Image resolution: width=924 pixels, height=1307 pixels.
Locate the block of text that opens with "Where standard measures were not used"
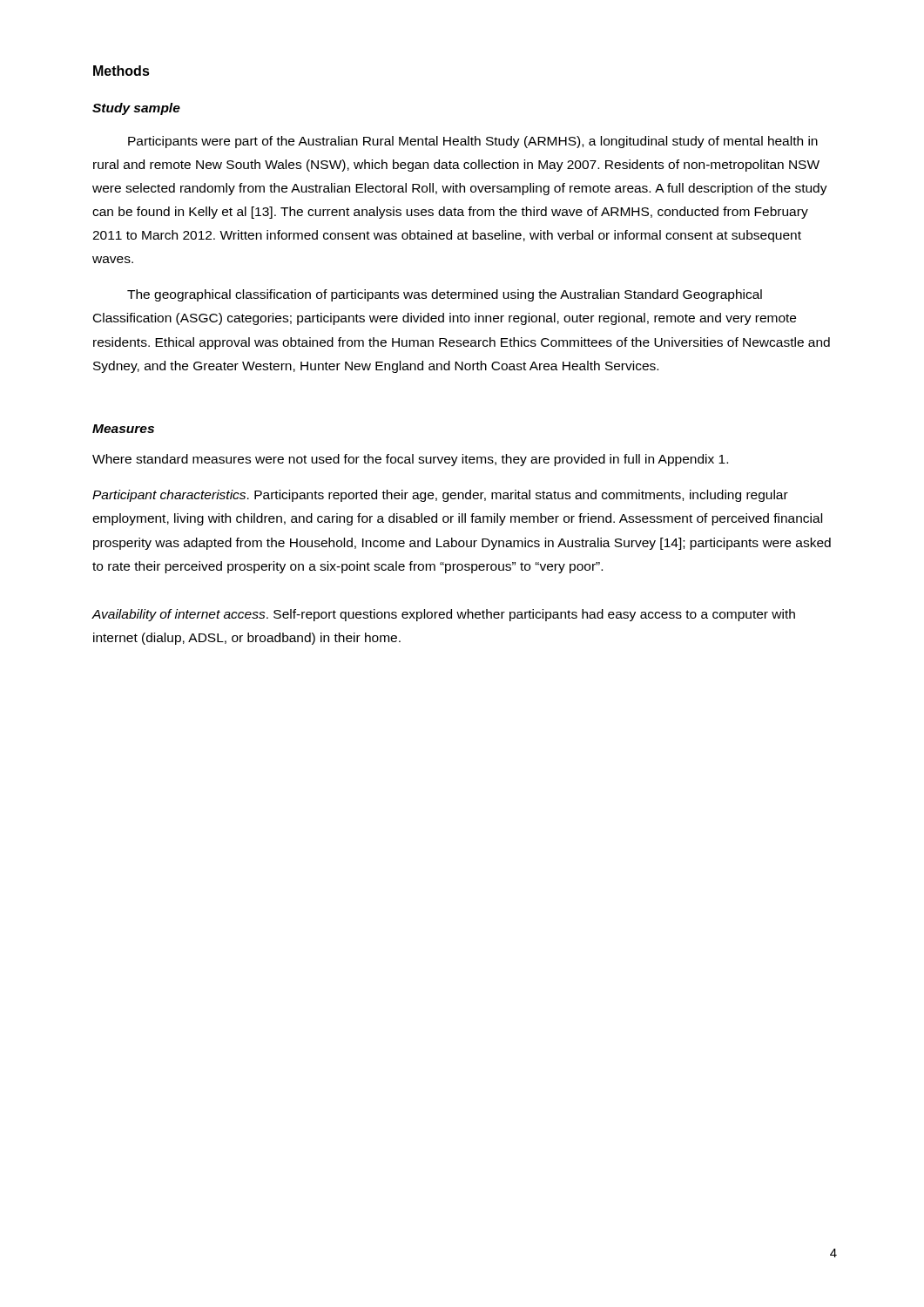411,459
